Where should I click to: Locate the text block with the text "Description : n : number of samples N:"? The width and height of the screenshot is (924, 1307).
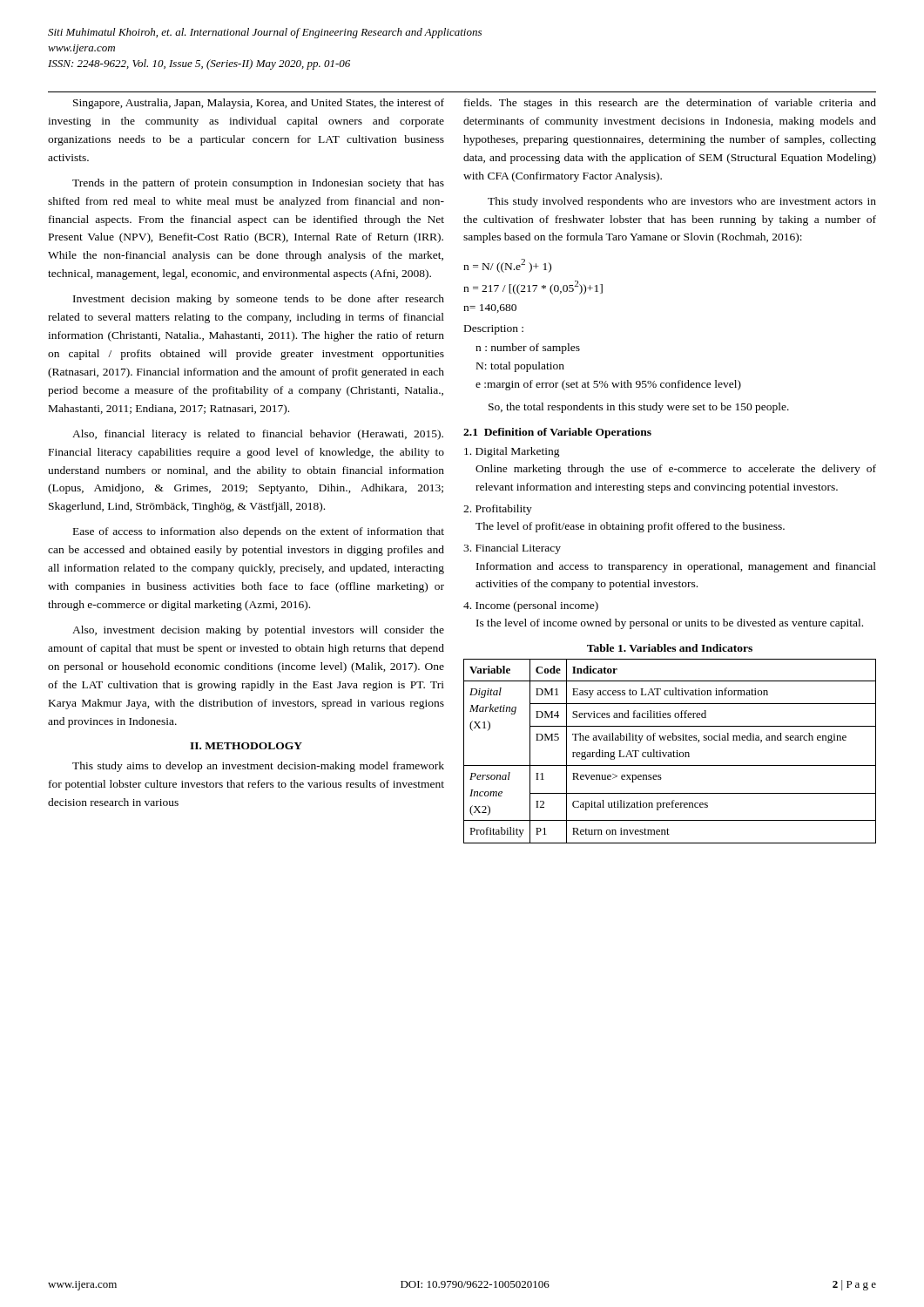tap(494, 330)
